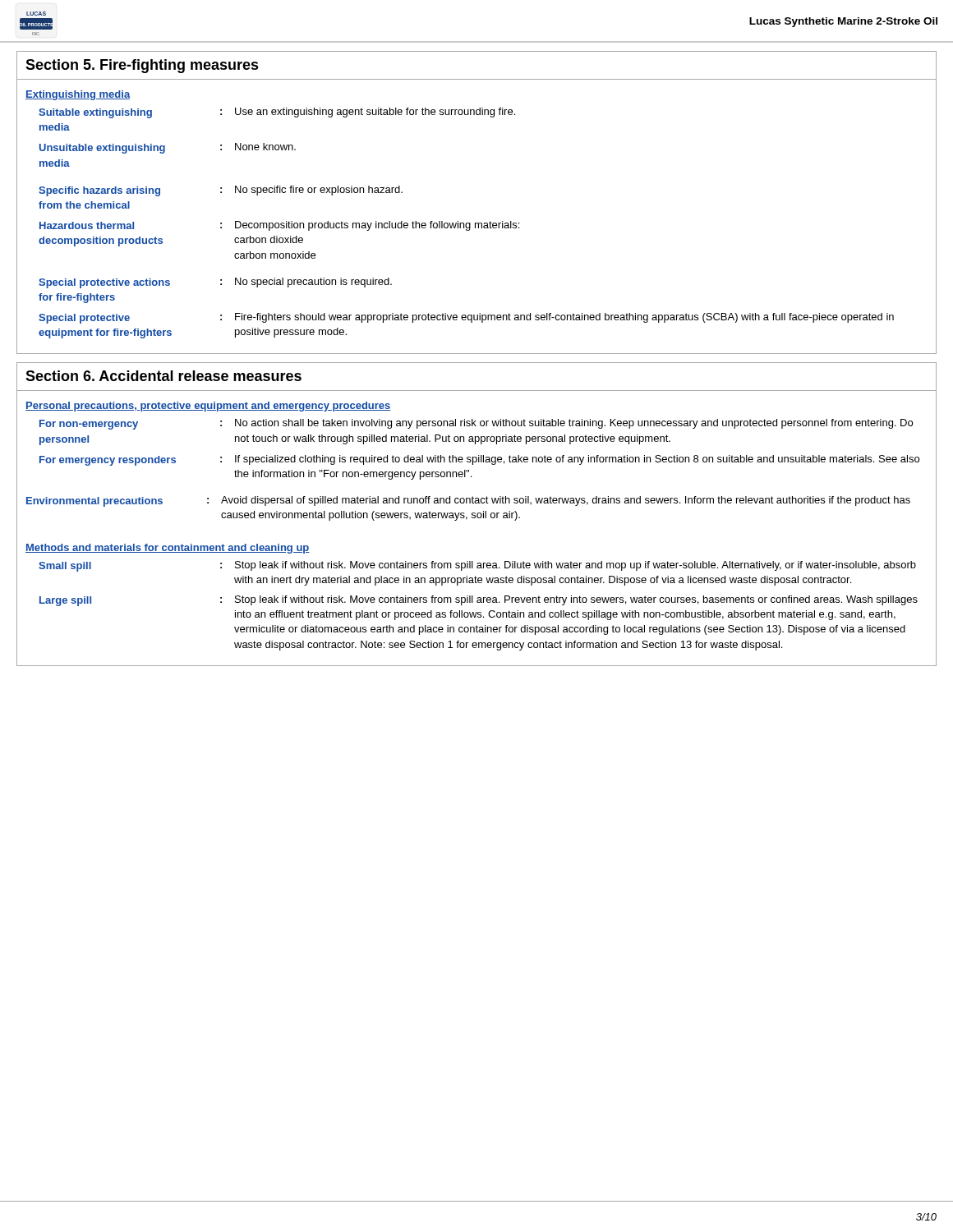Point to the text starting "Methods and materials for"
This screenshot has width=953, height=1232.
[x=167, y=547]
